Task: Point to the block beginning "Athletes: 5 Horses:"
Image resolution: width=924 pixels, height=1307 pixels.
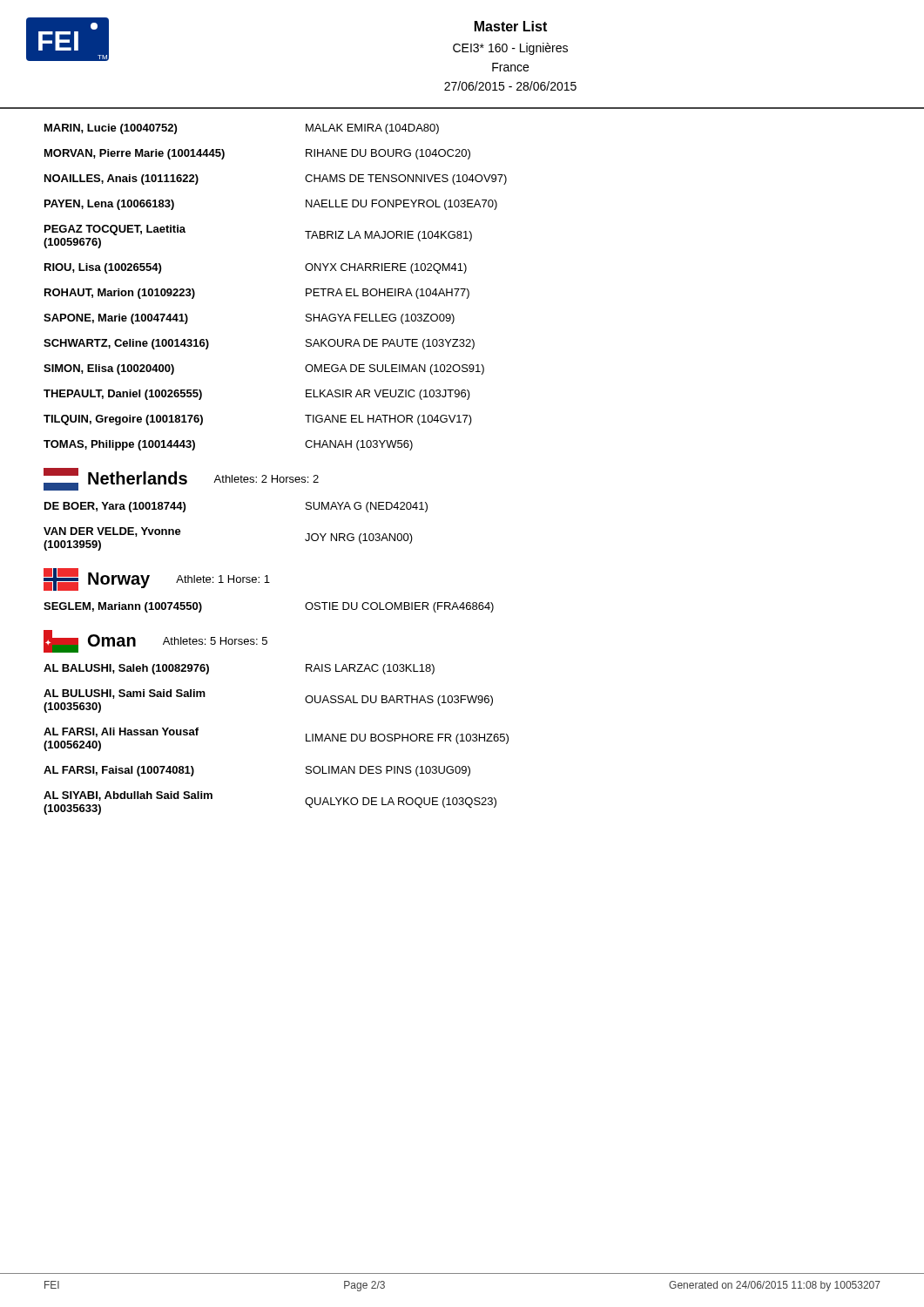Action: click(215, 641)
